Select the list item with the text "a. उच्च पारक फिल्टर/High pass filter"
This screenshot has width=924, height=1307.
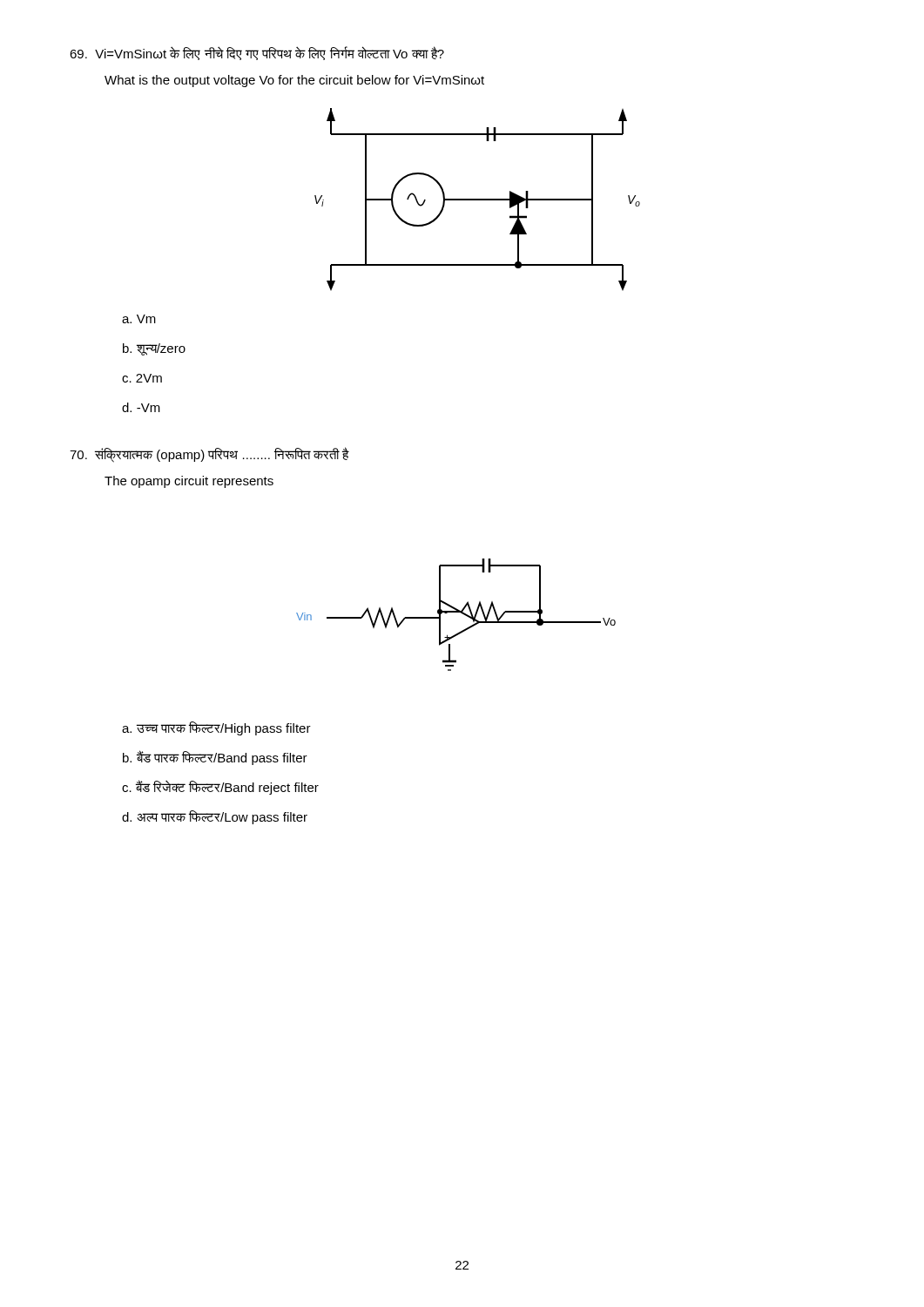click(216, 728)
